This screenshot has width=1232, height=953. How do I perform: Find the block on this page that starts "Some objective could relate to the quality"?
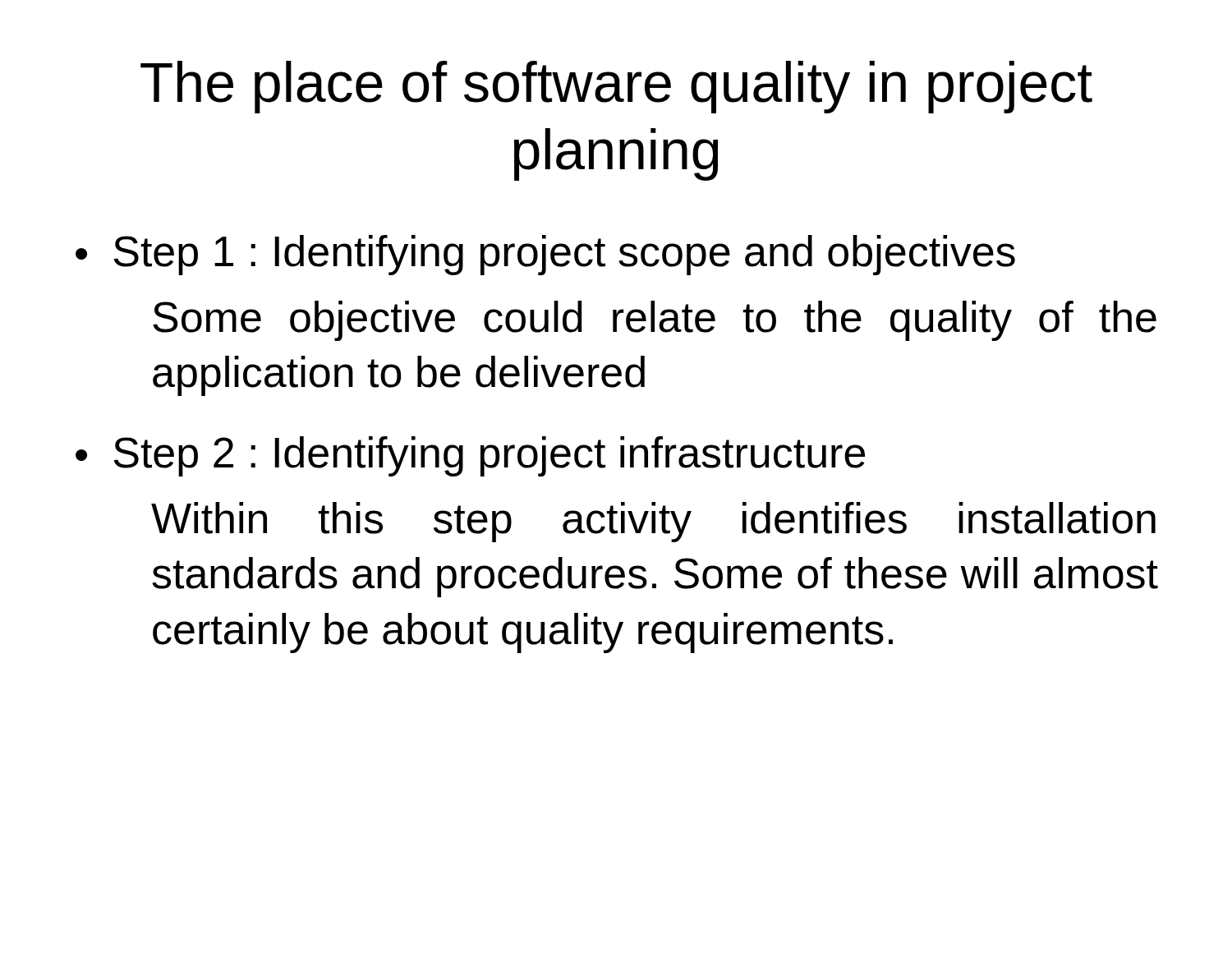click(x=655, y=345)
